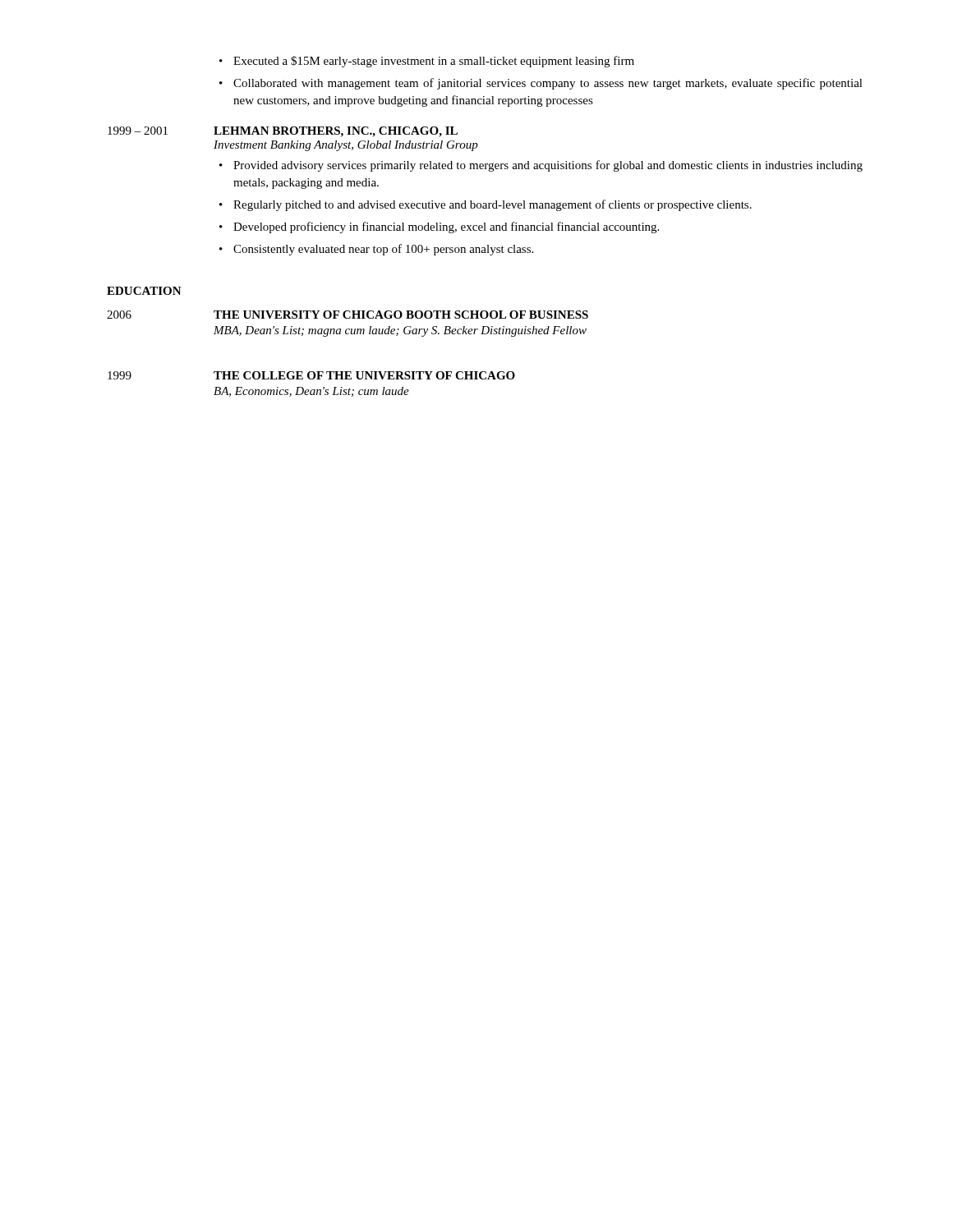
Task: Locate the block of text that opens with "Consistently evaluated near top of"
Action: tap(538, 249)
